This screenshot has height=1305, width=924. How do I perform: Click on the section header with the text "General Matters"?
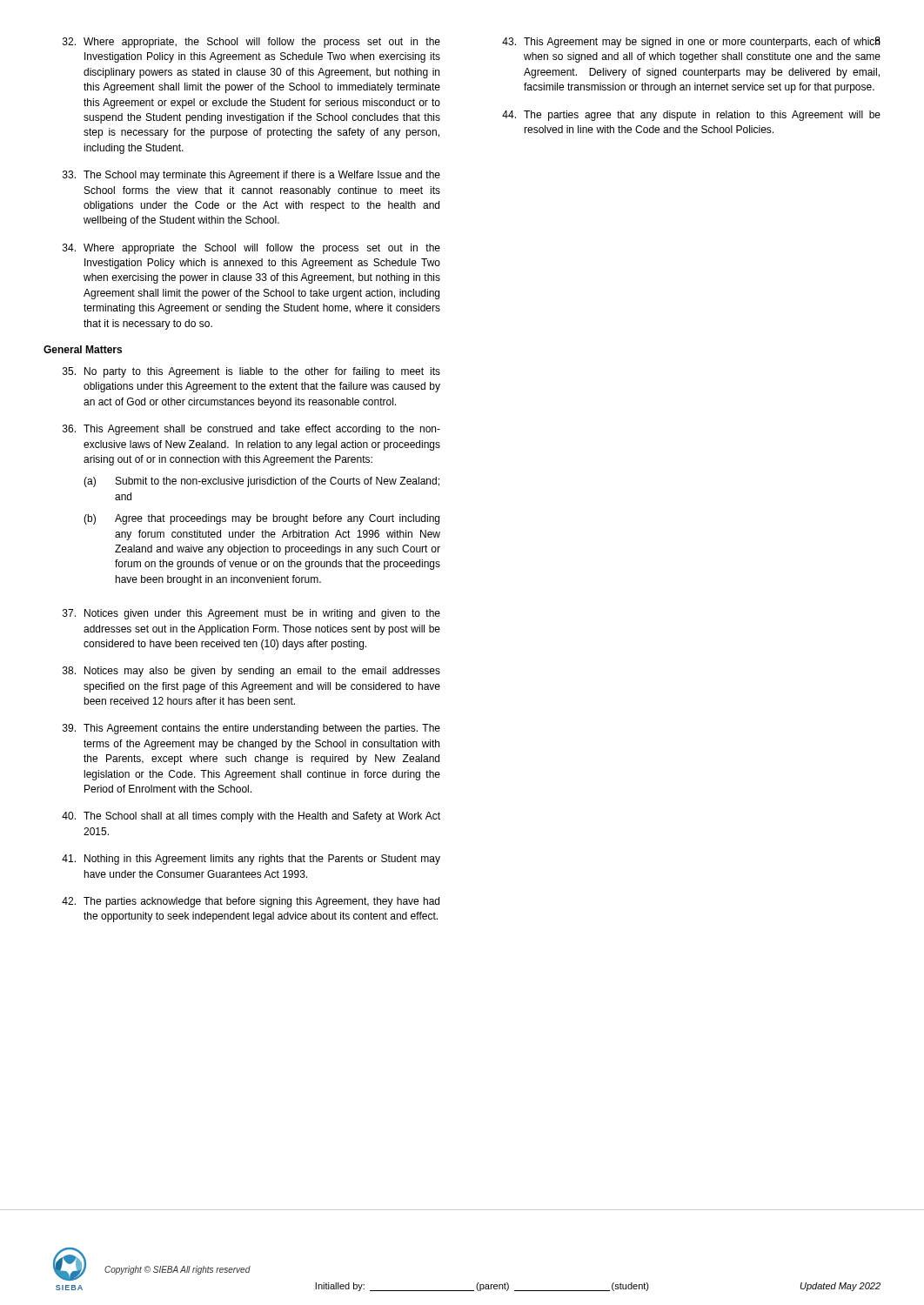tap(83, 350)
